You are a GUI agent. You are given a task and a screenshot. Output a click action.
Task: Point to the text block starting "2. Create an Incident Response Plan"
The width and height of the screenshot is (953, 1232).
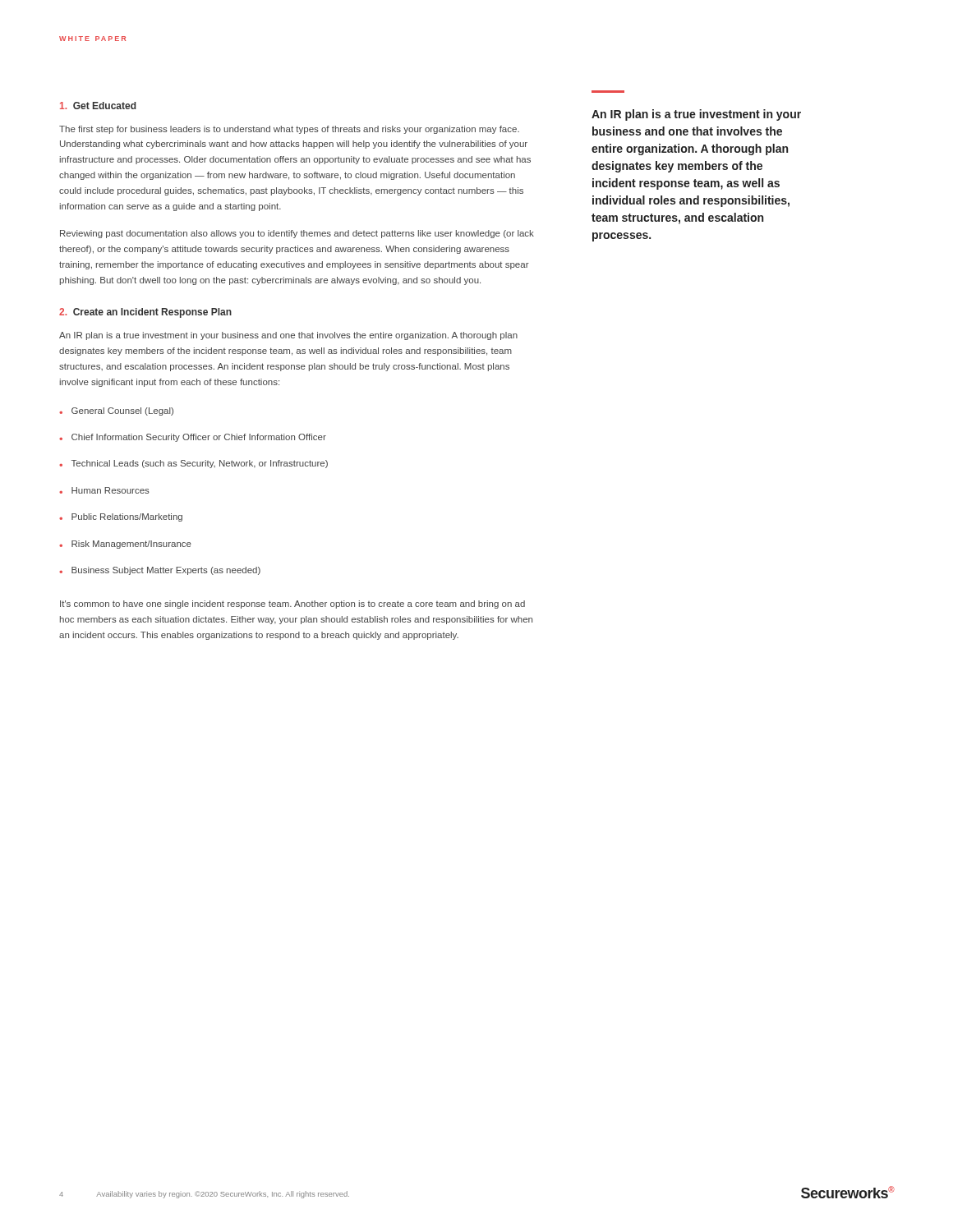coord(145,313)
